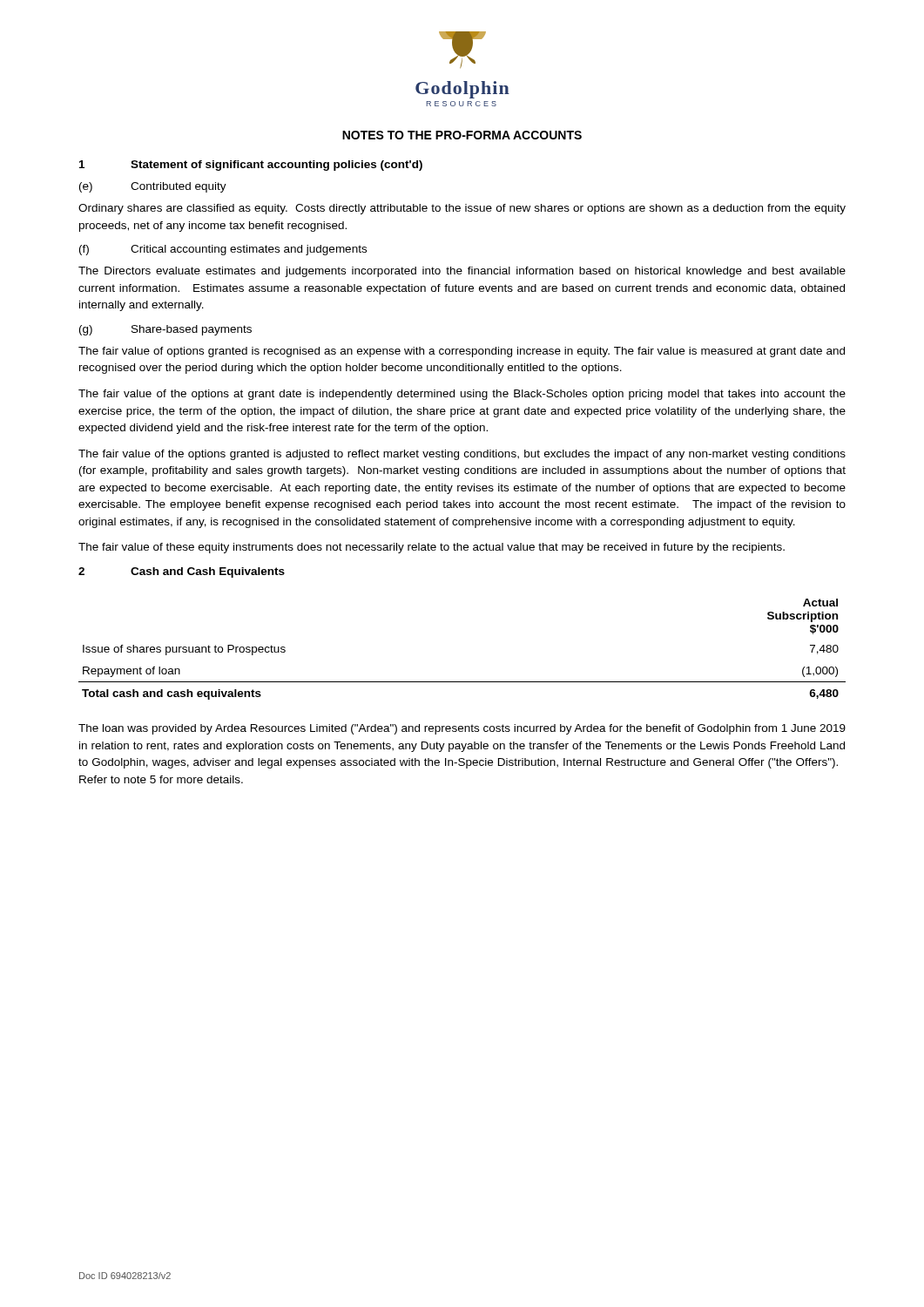Screen dimensions: 1307x924
Task: Point to the passage starting "The loan was provided by Ardea"
Action: click(x=462, y=754)
